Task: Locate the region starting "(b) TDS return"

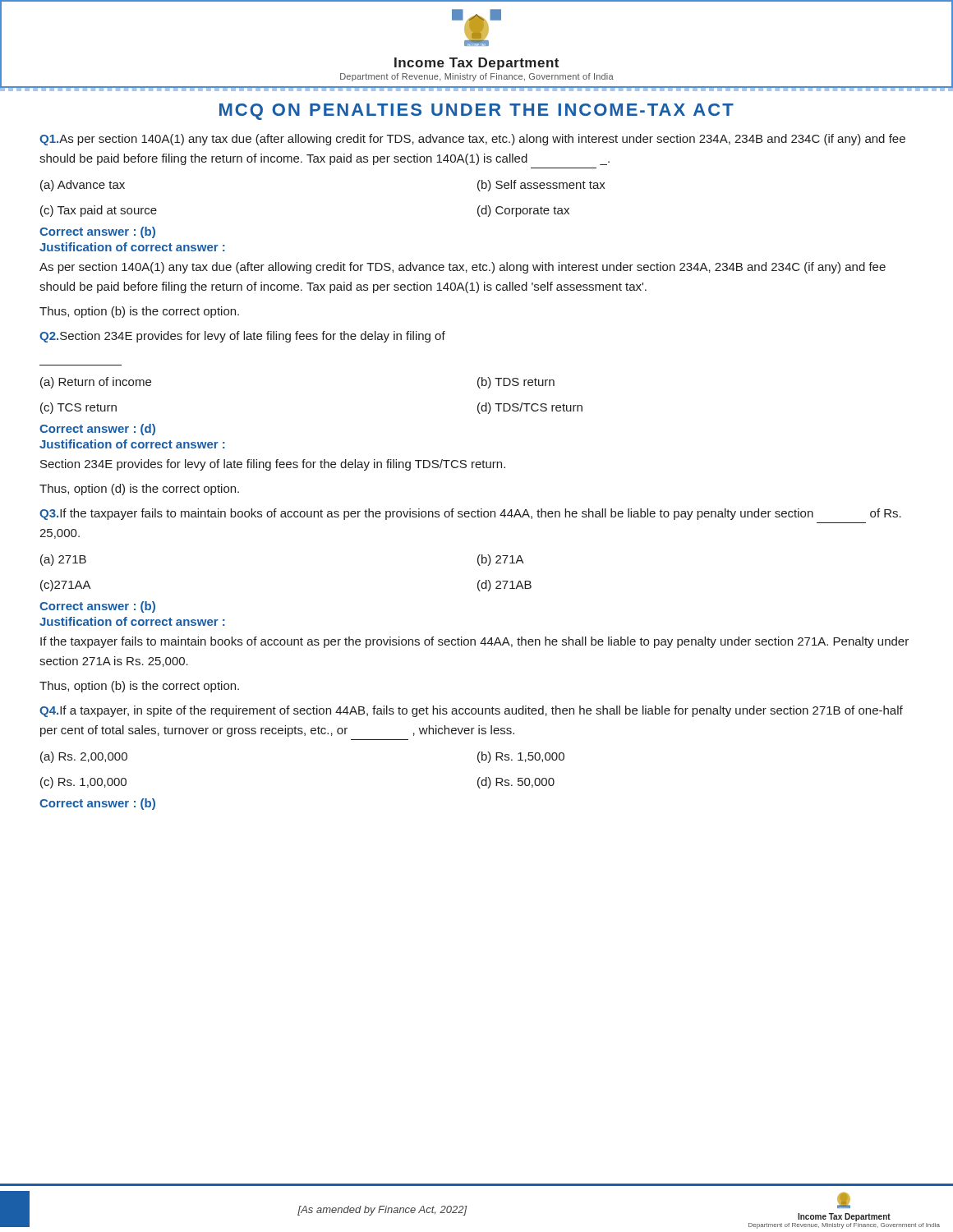Action: 516,381
